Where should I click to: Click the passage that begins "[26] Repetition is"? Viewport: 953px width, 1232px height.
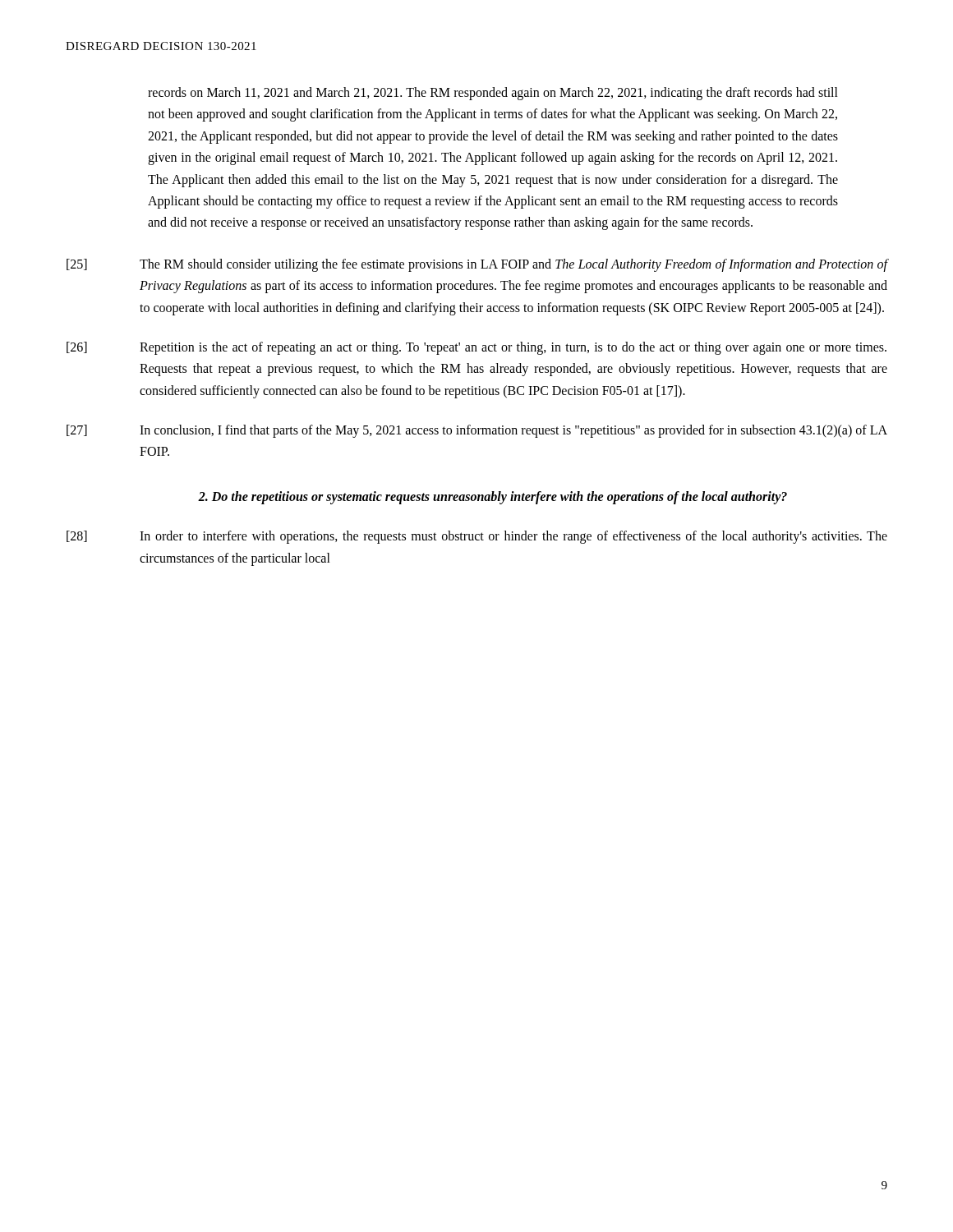point(476,369)
